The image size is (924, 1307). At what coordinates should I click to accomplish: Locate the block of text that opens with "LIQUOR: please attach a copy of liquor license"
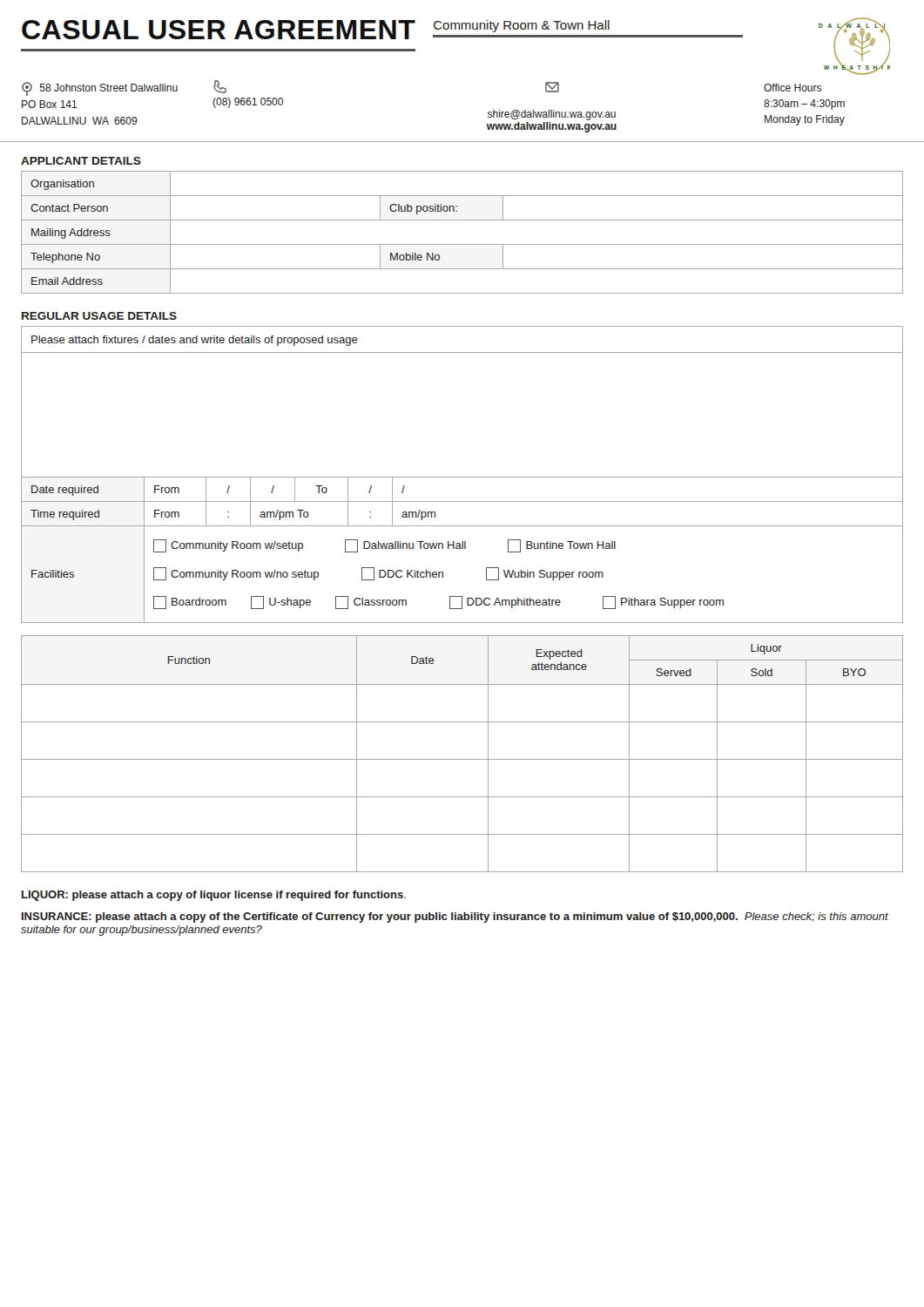point(214,894)
